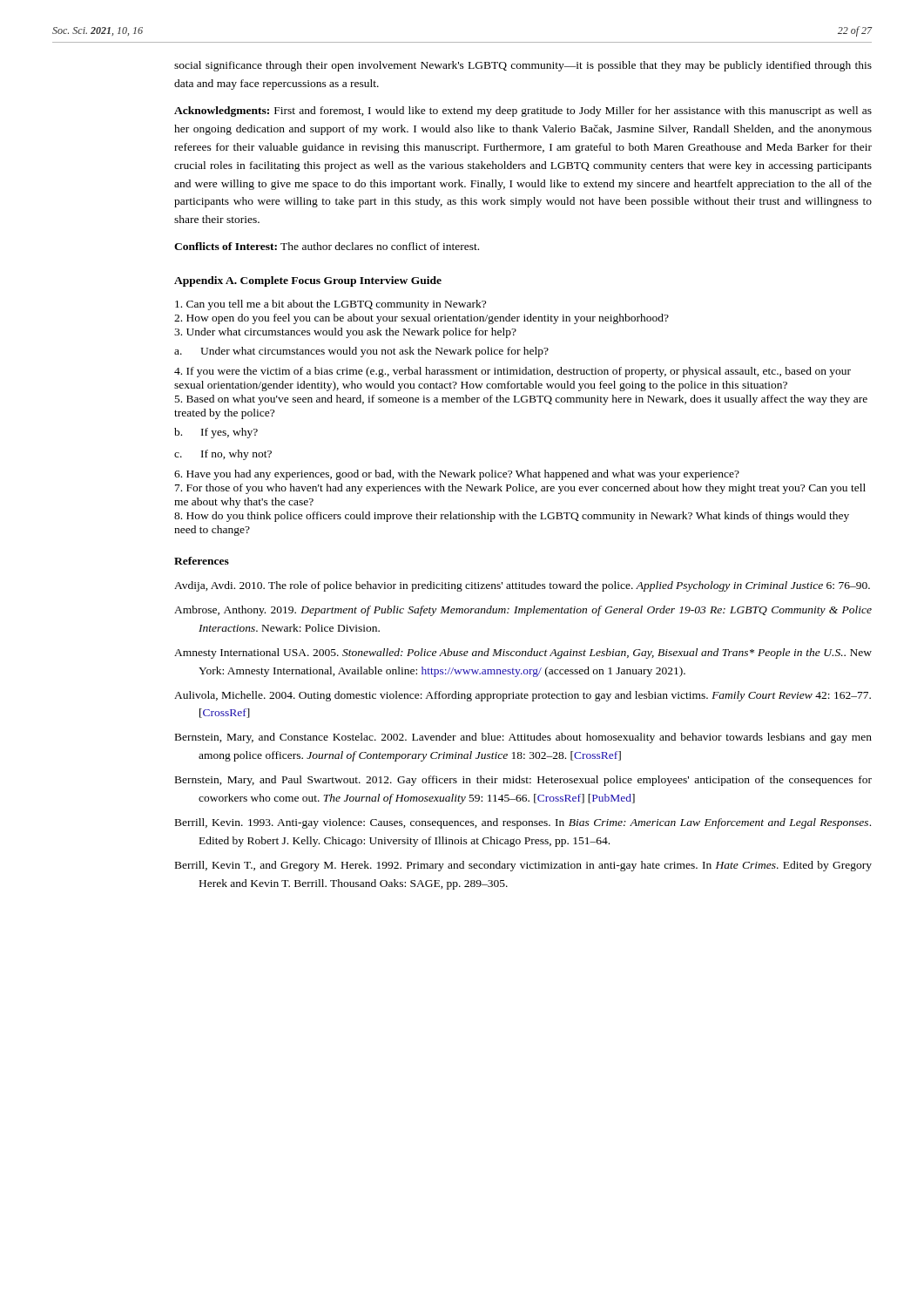
Task: Find the list item with the text "2. How open do you feel you"
Action: pos(523,318)
